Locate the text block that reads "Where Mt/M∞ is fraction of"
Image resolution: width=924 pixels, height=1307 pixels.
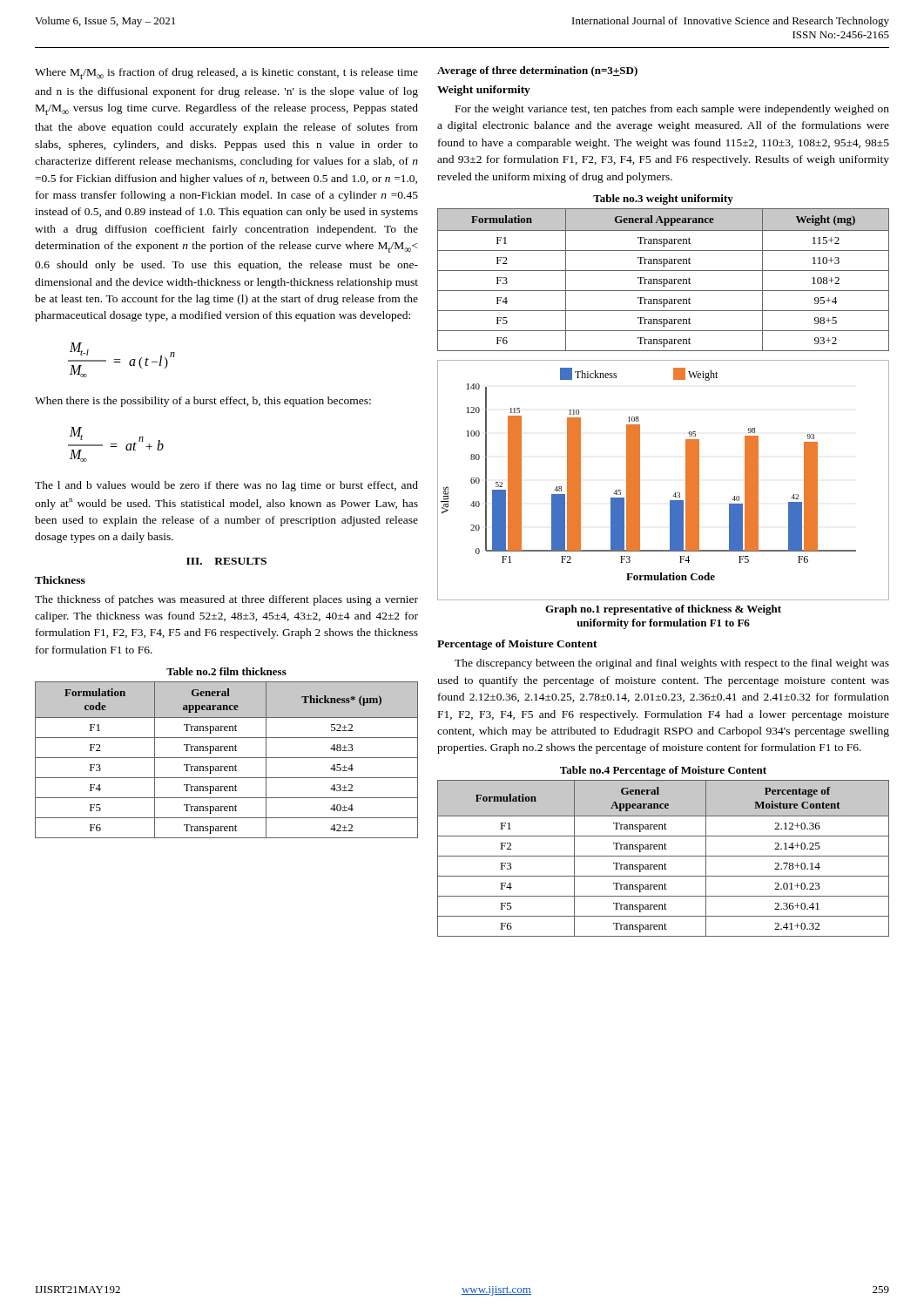[226, 194]
